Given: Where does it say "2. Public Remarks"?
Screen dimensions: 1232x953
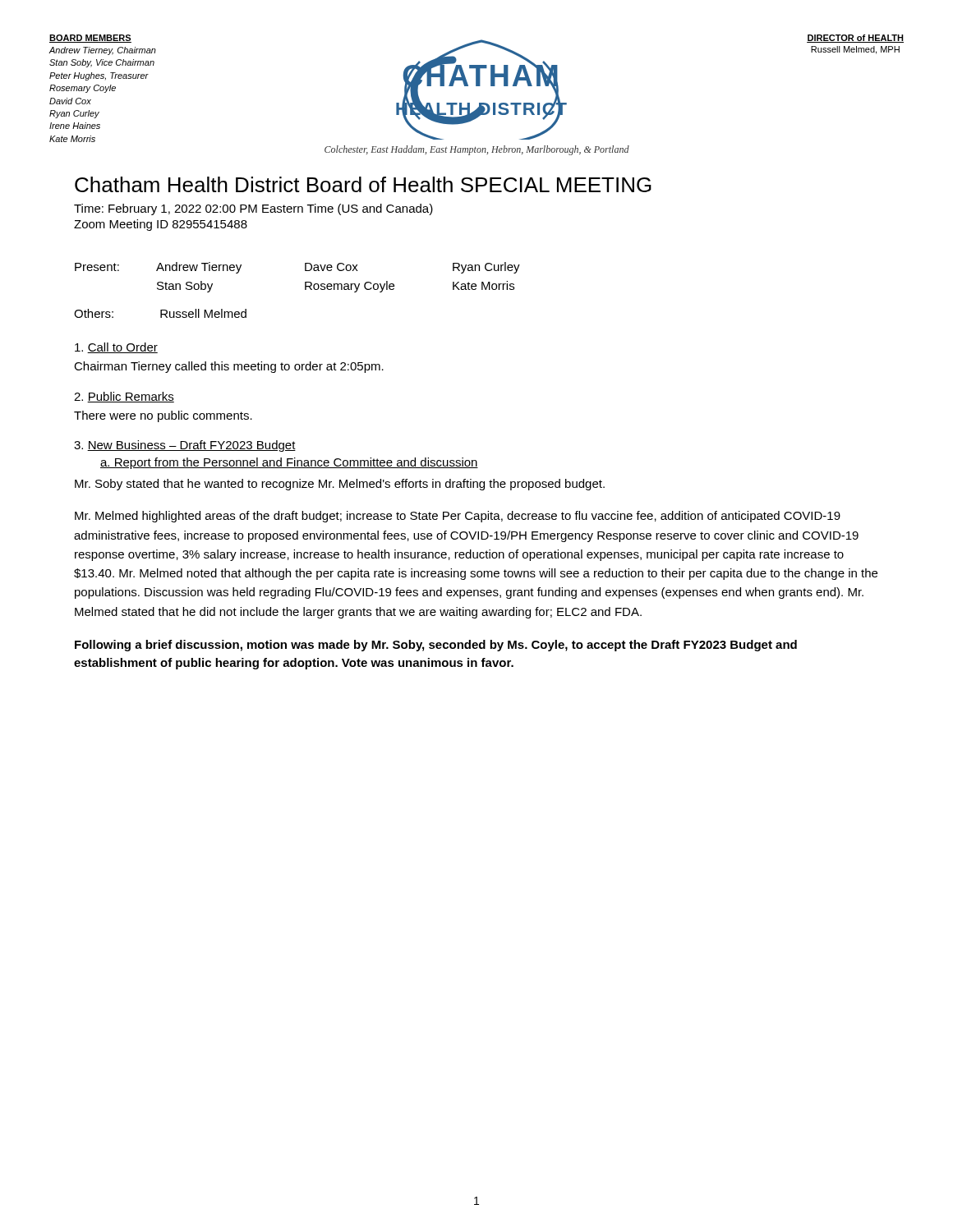Looking at the screenshot, I should click(x=124, y=396).
